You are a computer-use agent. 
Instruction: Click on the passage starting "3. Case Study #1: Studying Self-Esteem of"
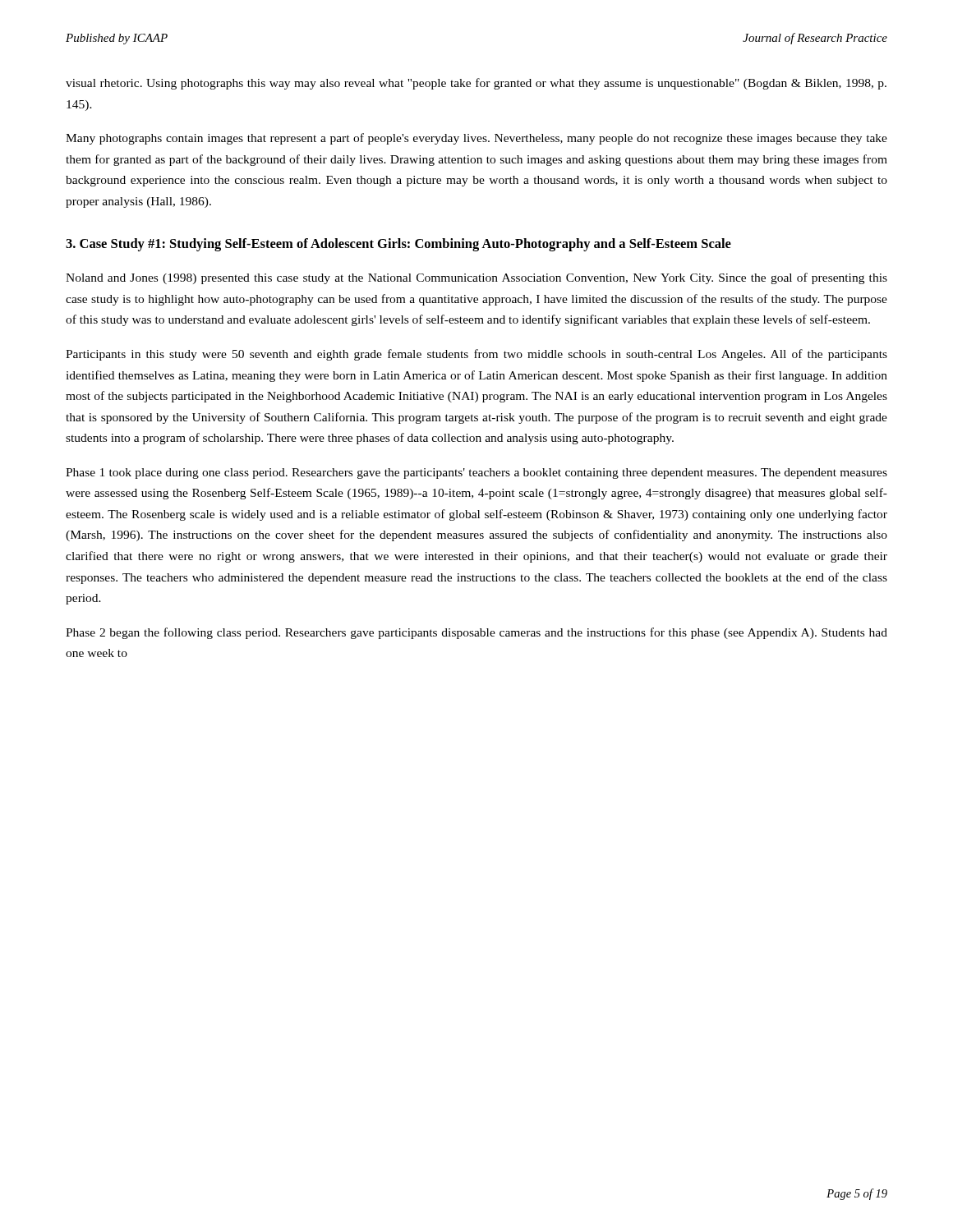[398, 244]
